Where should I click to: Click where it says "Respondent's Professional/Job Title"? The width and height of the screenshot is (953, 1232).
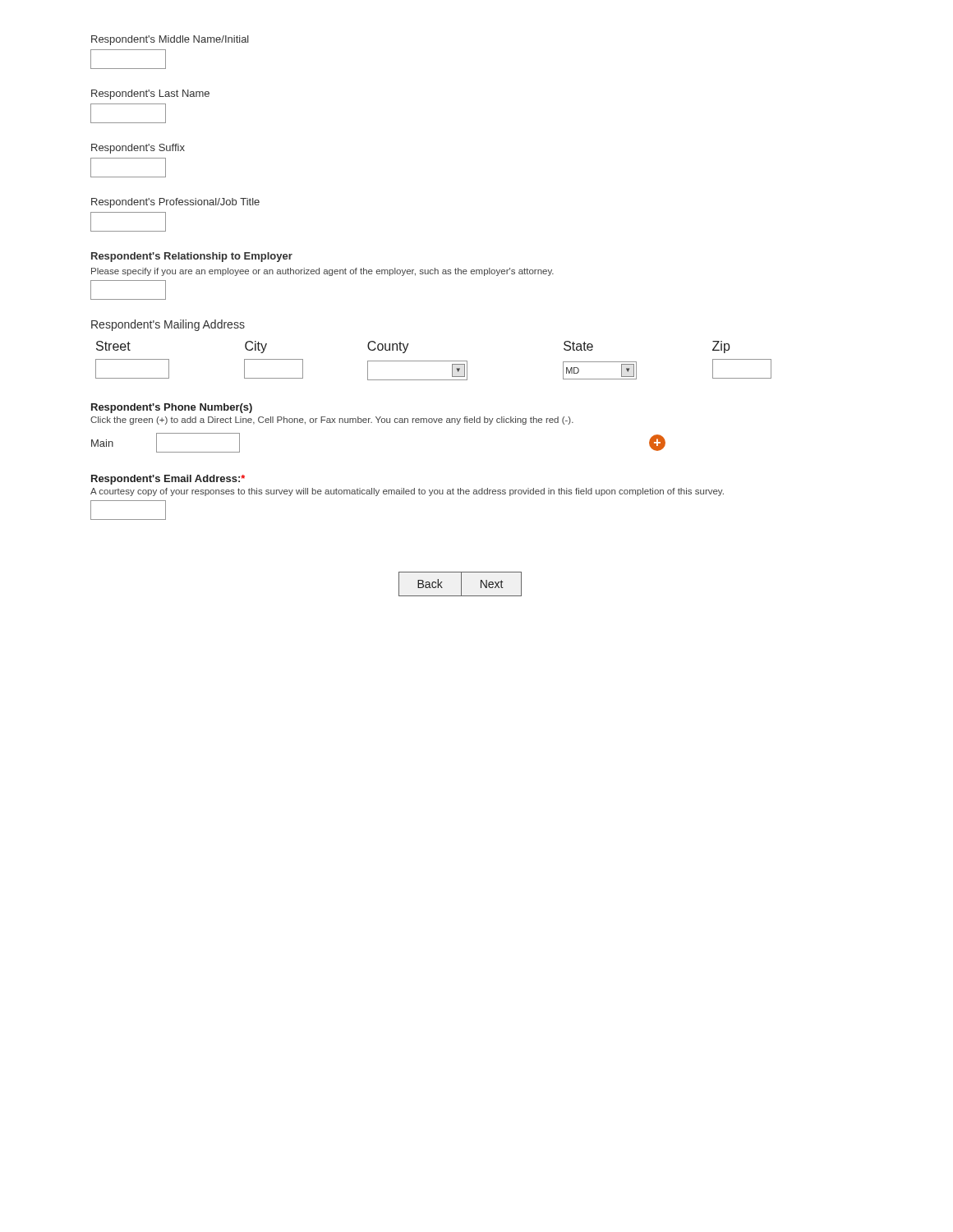[175, 203]
